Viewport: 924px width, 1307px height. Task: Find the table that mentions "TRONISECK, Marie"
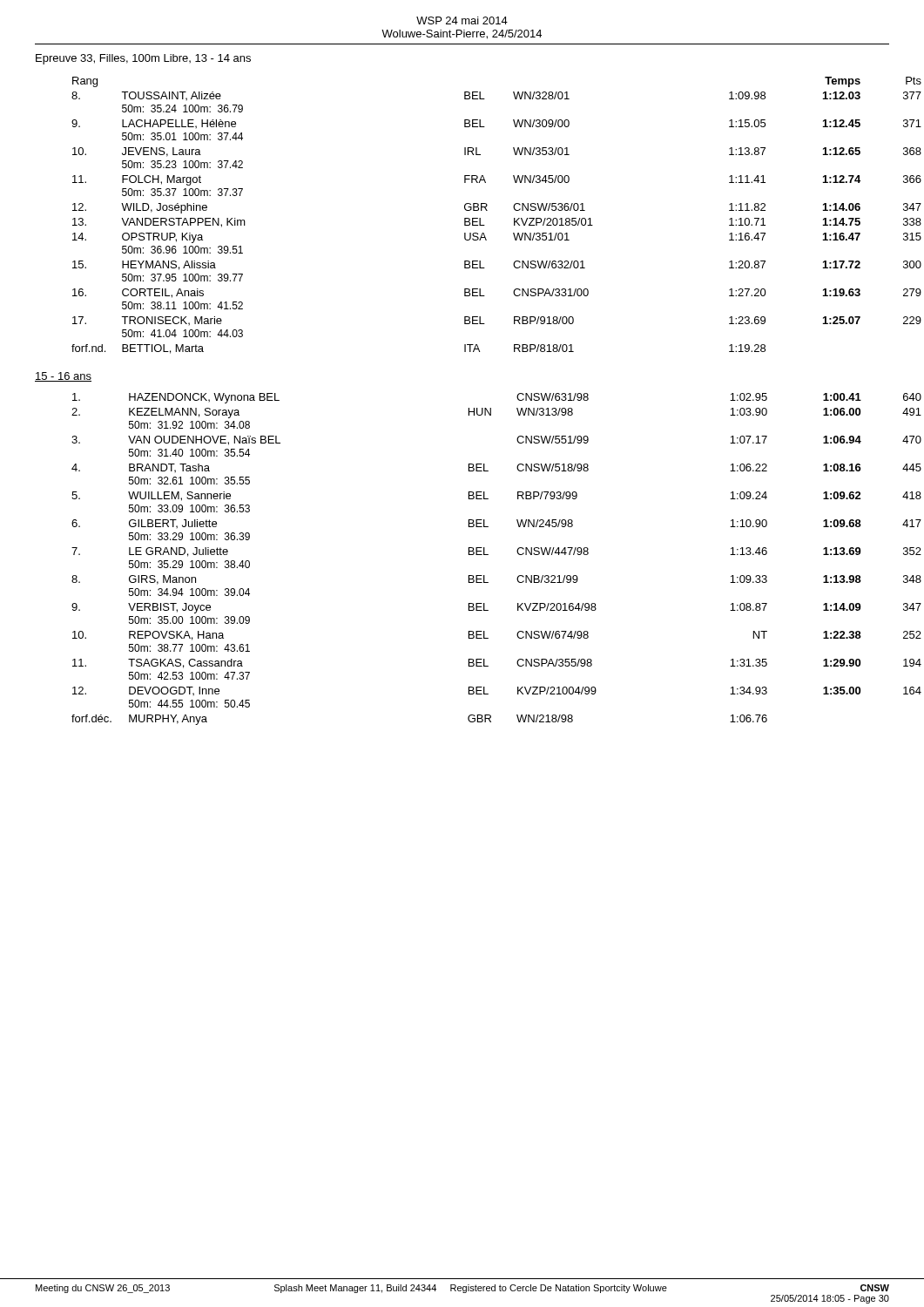click(x=462, y=214)
